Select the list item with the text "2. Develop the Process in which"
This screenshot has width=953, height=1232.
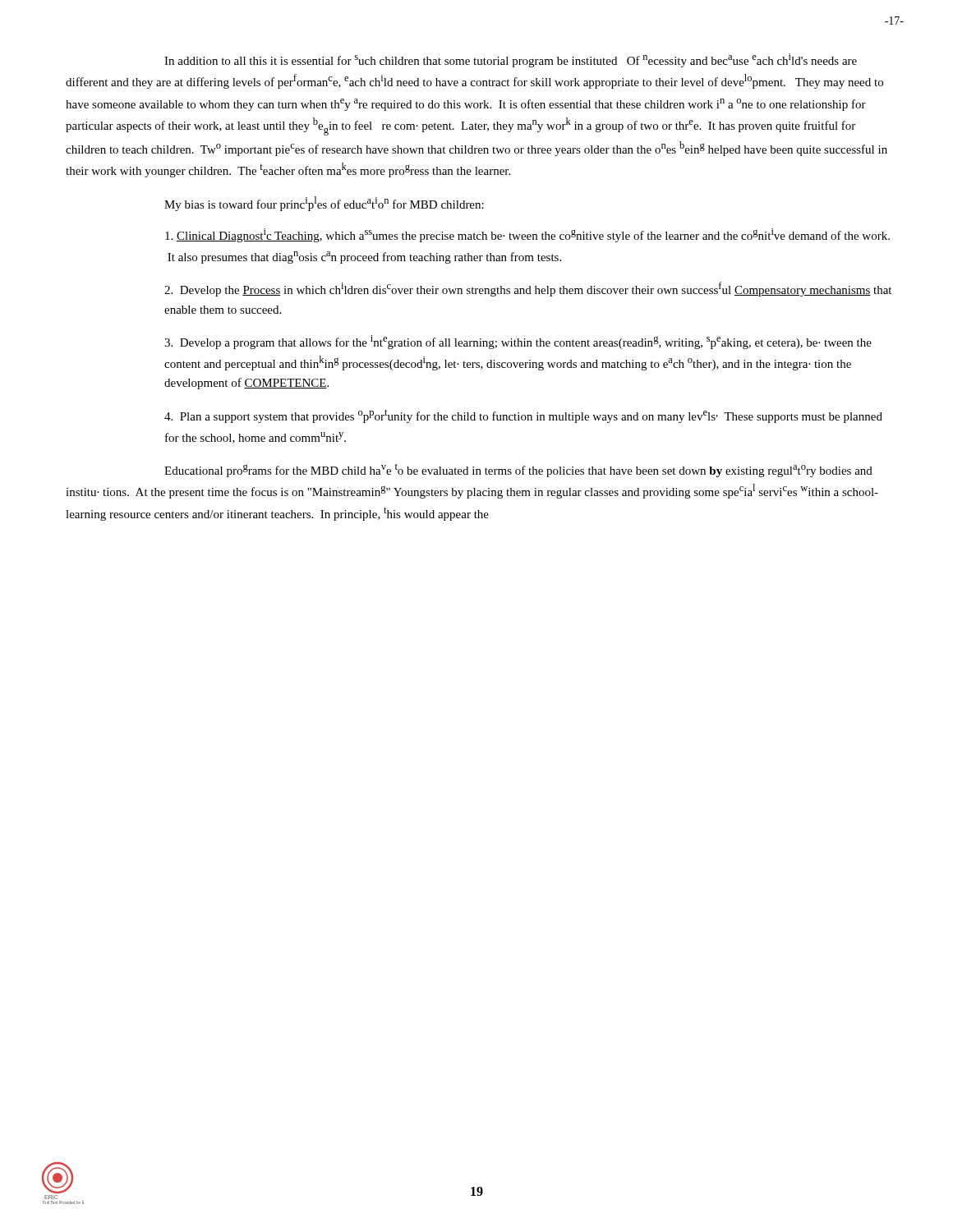(x=528, y=298)
